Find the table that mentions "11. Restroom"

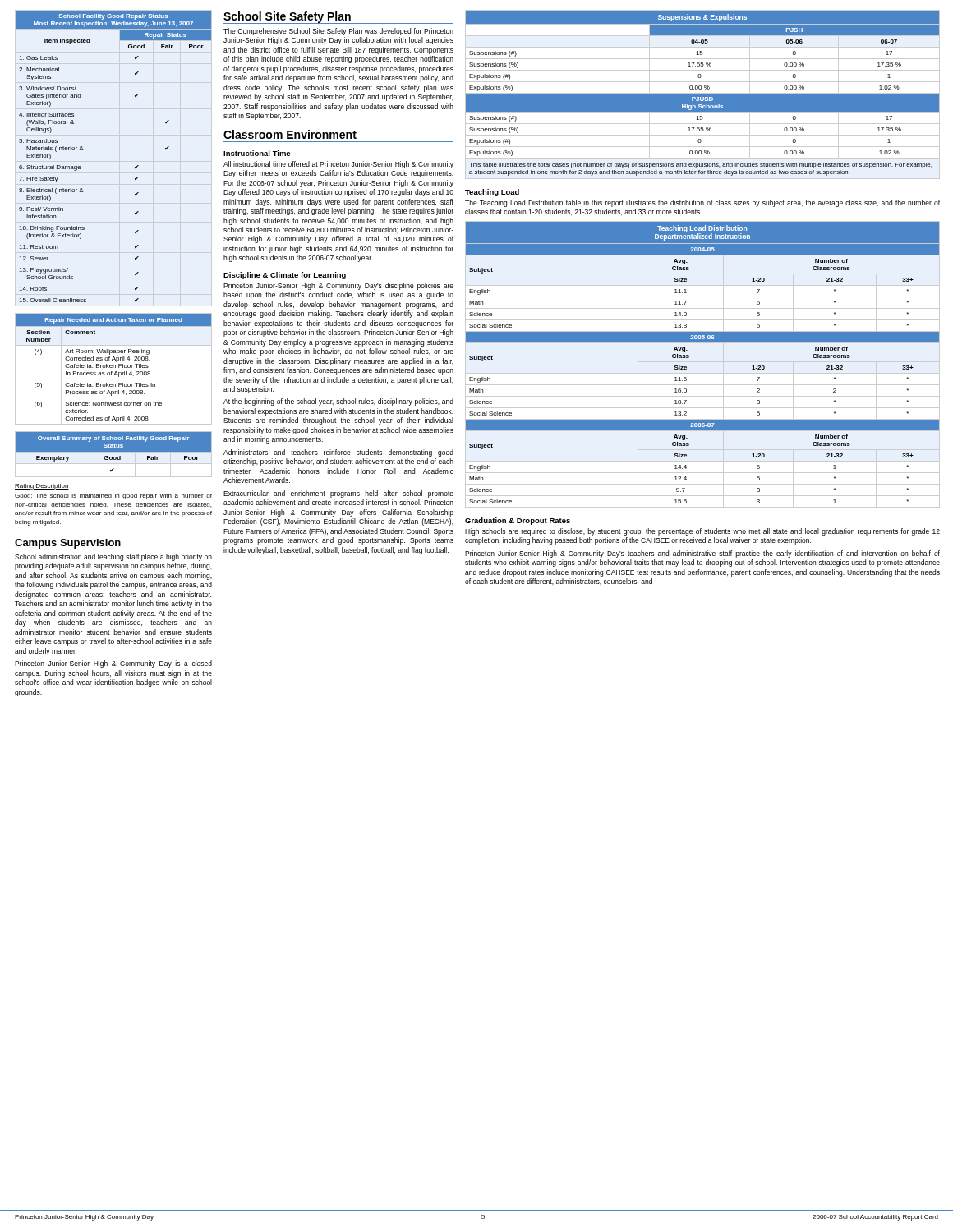[113, 158]
